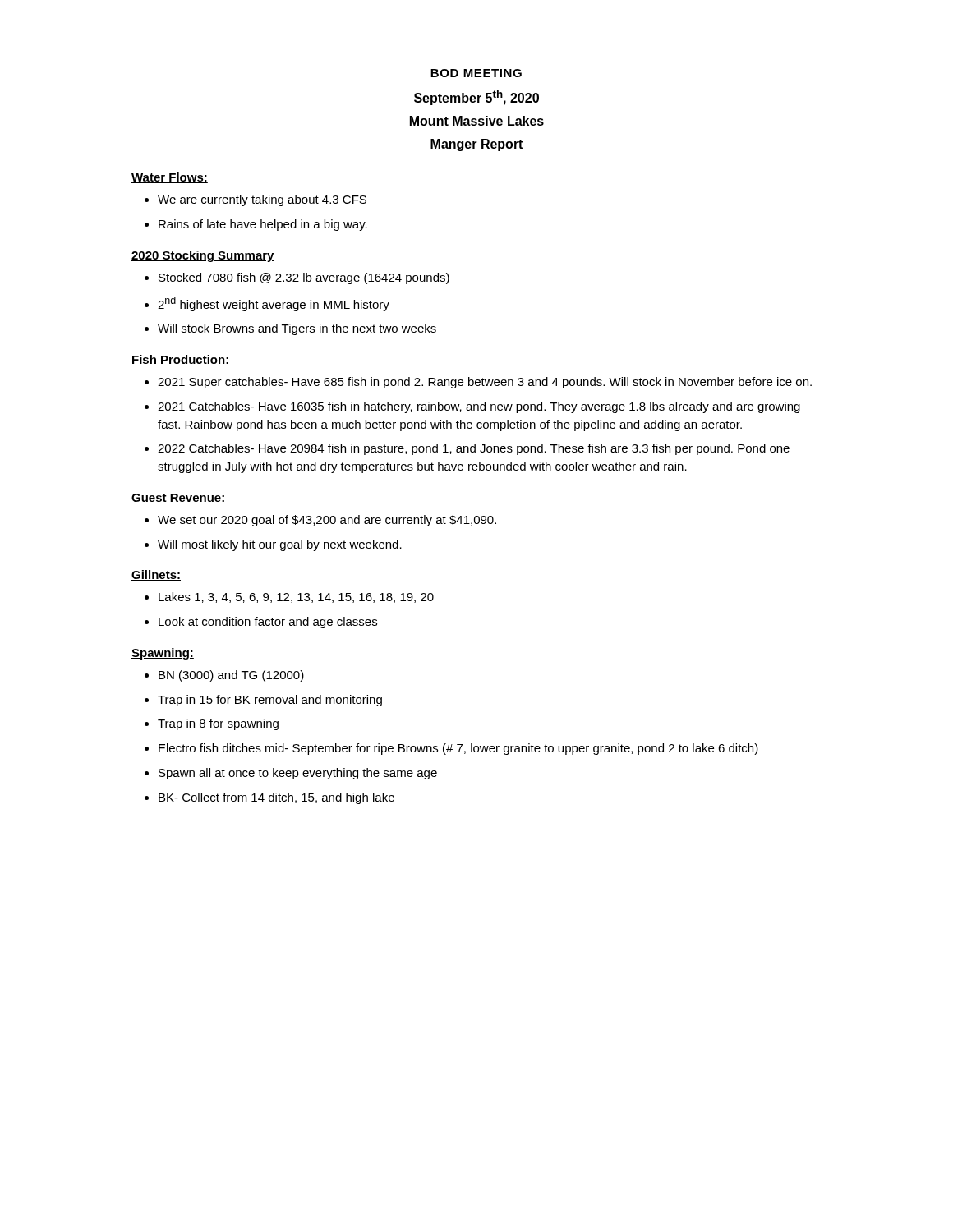Select the region starting "2021 Catchables- Have 16035 fish in hatchery,"

tap(476, 415)
